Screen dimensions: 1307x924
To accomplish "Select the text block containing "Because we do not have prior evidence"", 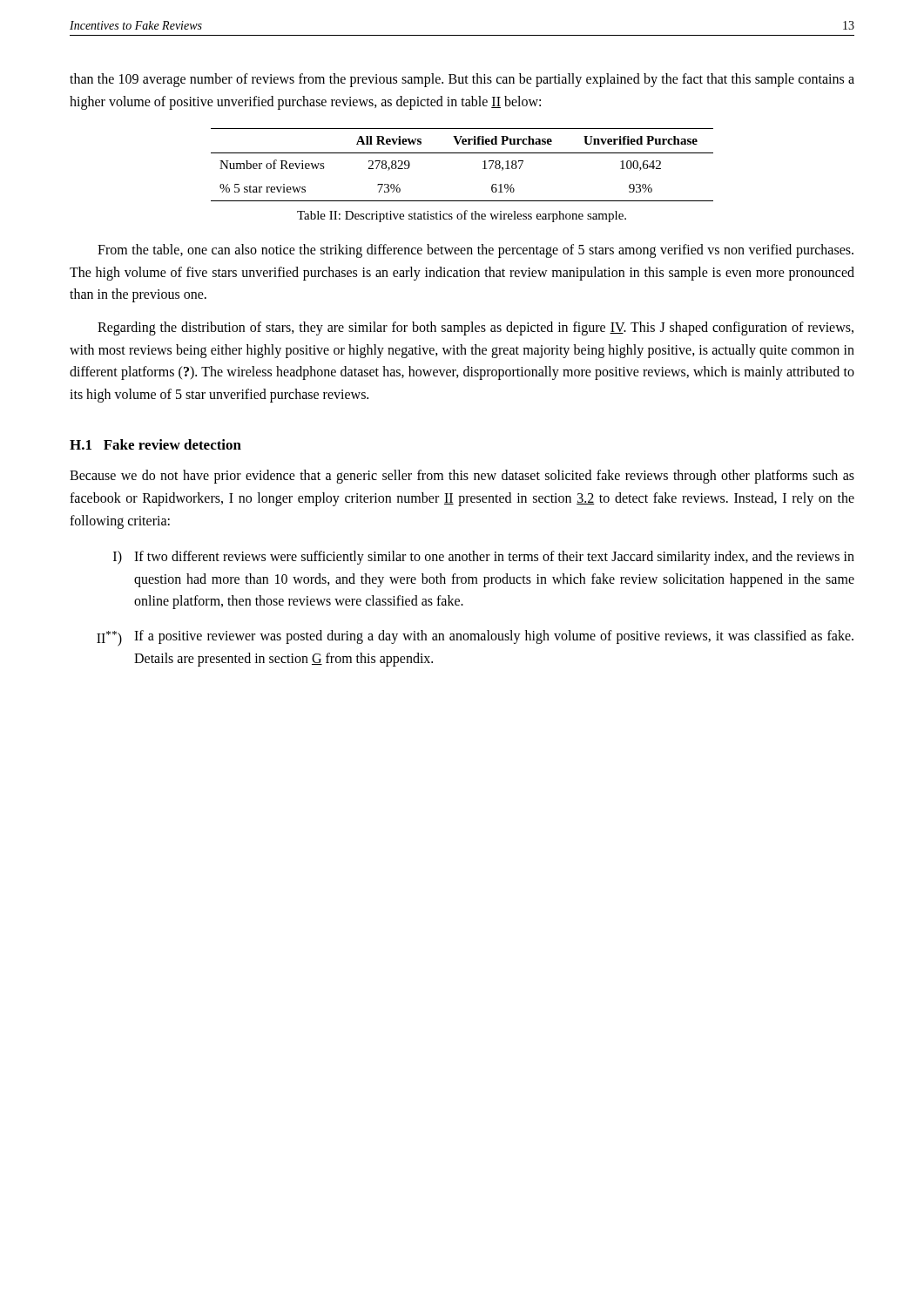I will click(x=462, y=498).
